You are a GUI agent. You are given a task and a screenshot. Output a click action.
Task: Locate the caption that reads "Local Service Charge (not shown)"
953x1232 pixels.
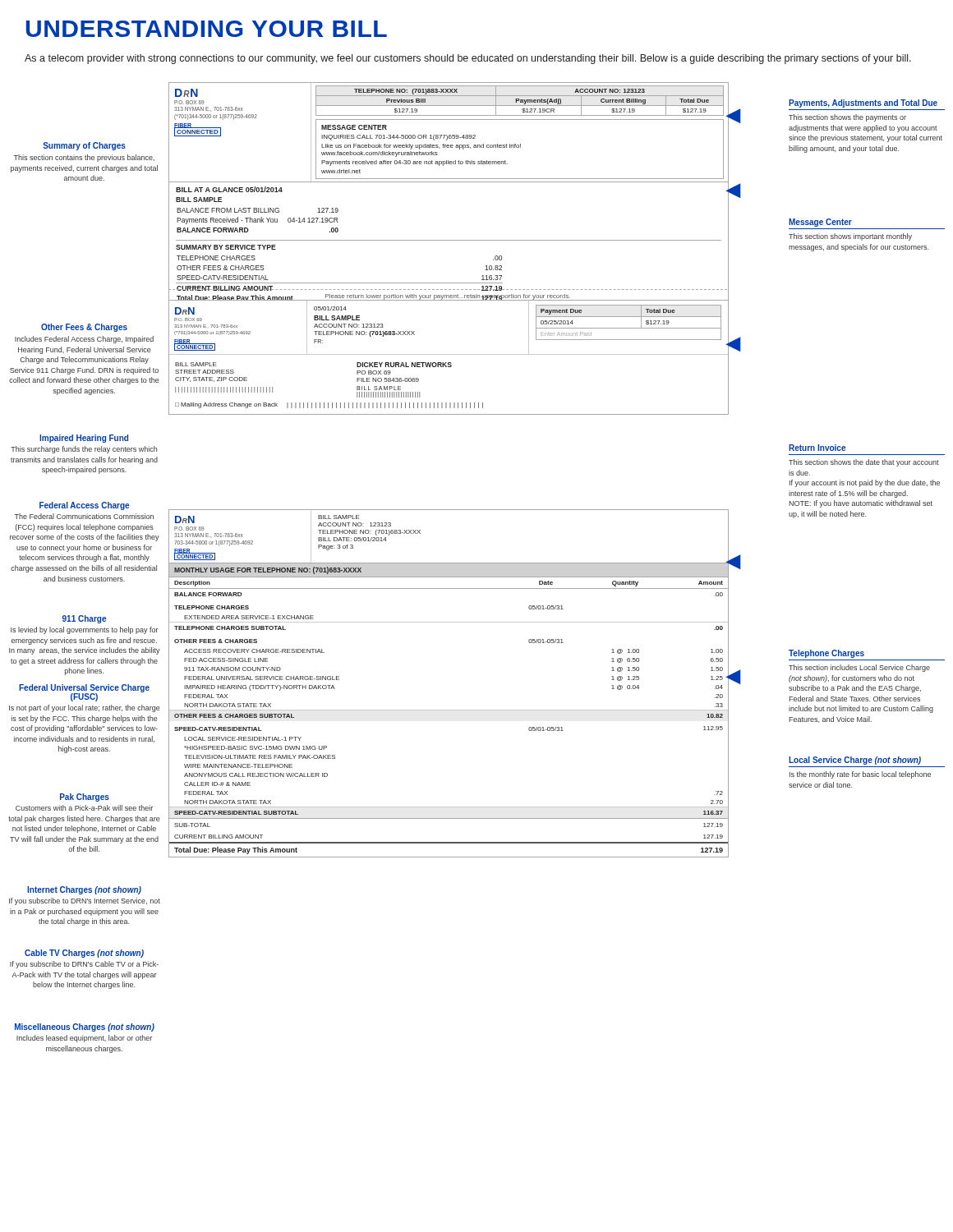pyautogui.click(x=867, y=773)
